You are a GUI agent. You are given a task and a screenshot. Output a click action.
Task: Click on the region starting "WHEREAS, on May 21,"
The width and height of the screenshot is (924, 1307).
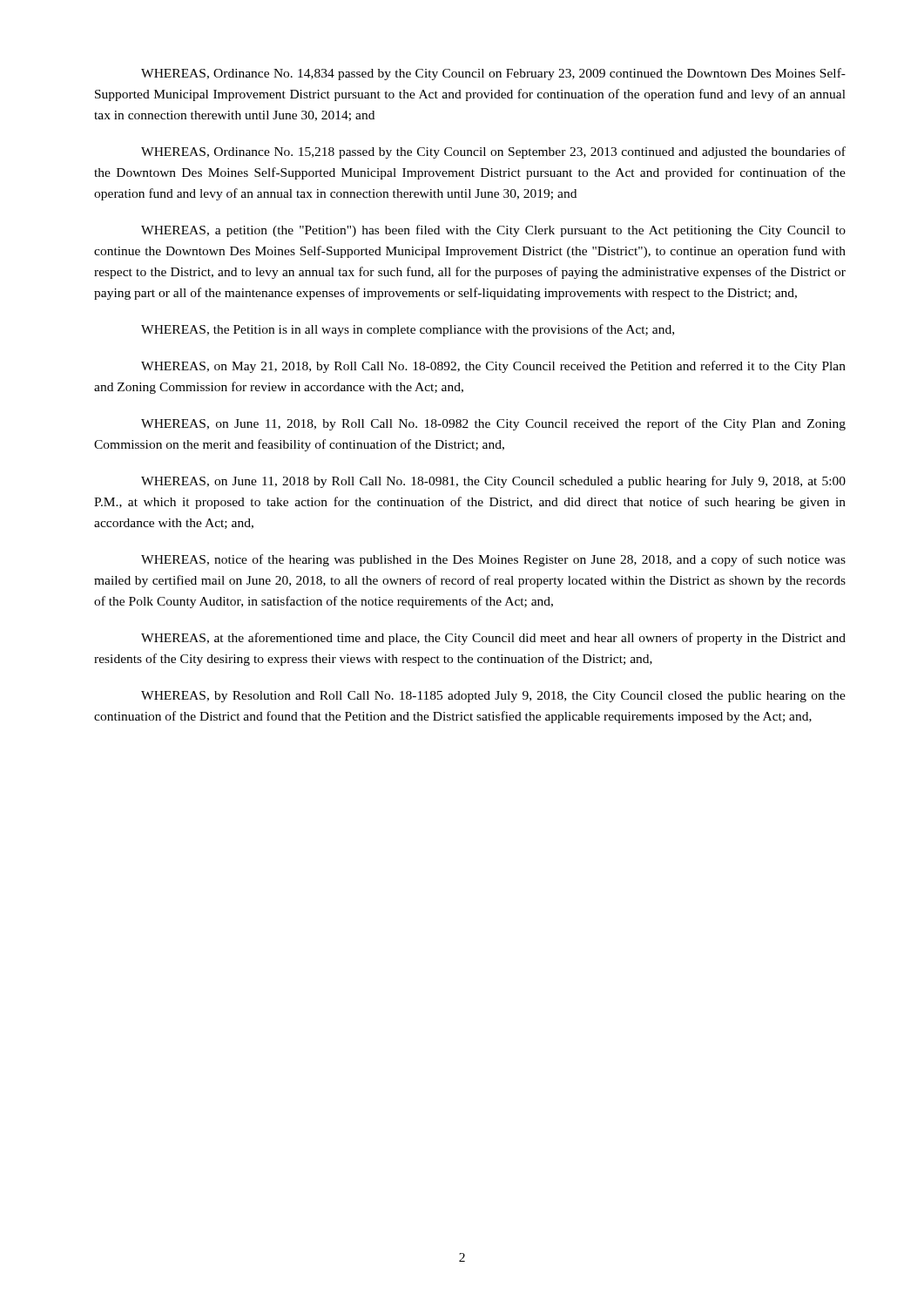(x=470, y=376)
